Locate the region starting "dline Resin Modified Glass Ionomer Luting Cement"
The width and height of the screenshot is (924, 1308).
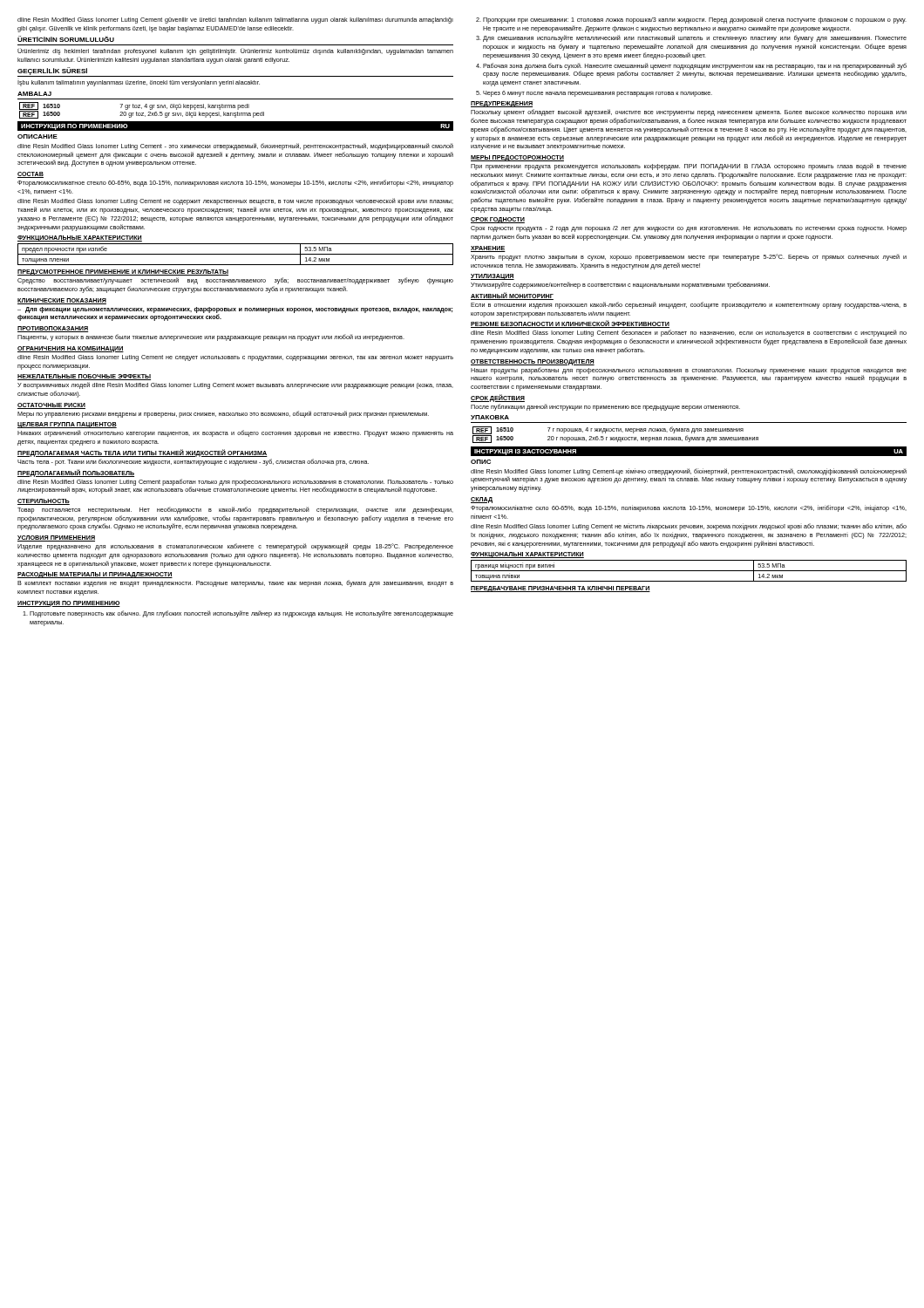235,24
